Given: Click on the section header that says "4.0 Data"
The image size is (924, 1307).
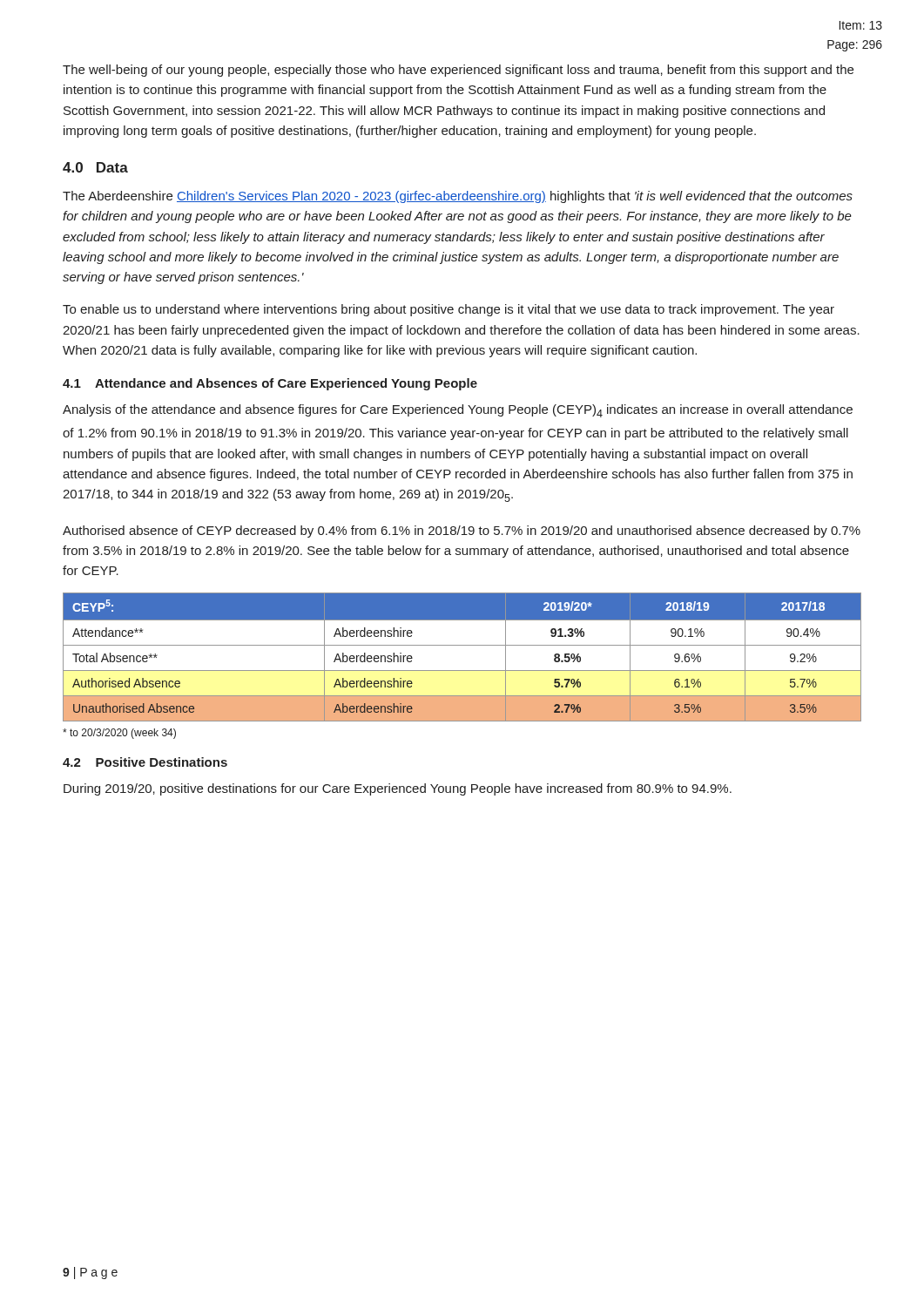Looking at the screenshot, I should 95,168.
